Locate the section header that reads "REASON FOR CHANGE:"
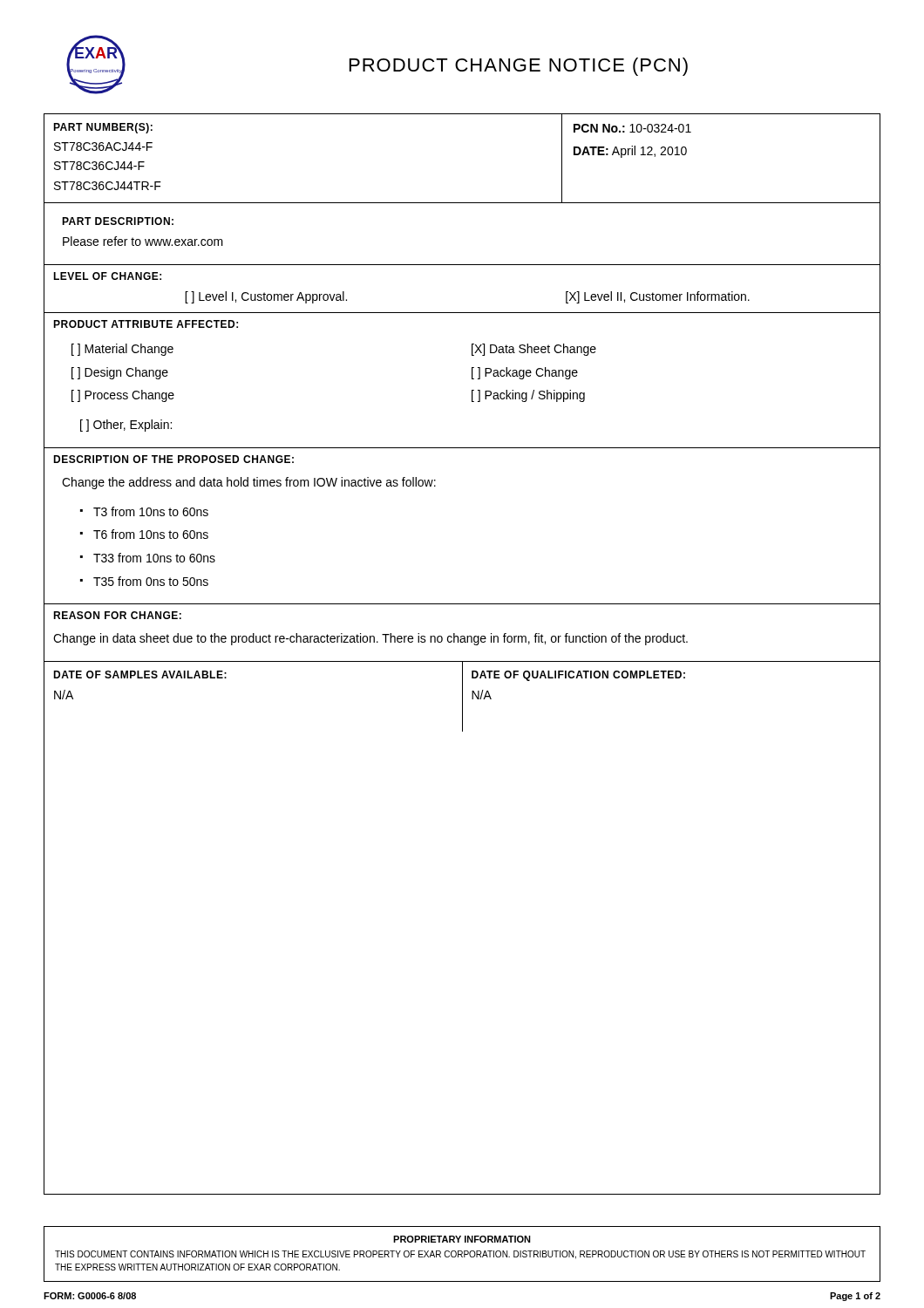The image size is (924, 1308). tap(118, 616)
